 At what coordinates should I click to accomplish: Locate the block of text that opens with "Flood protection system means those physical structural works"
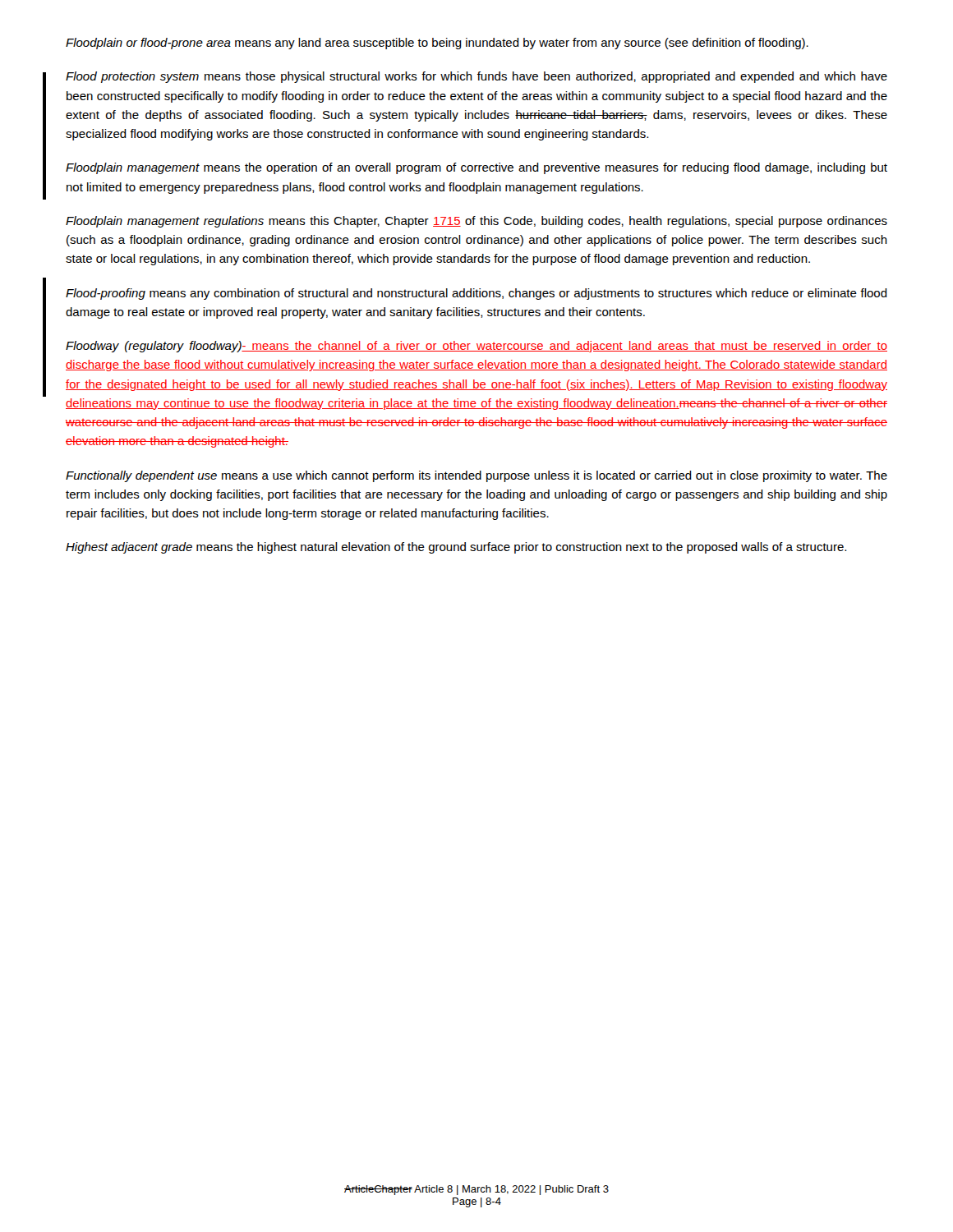pos(476,105)
